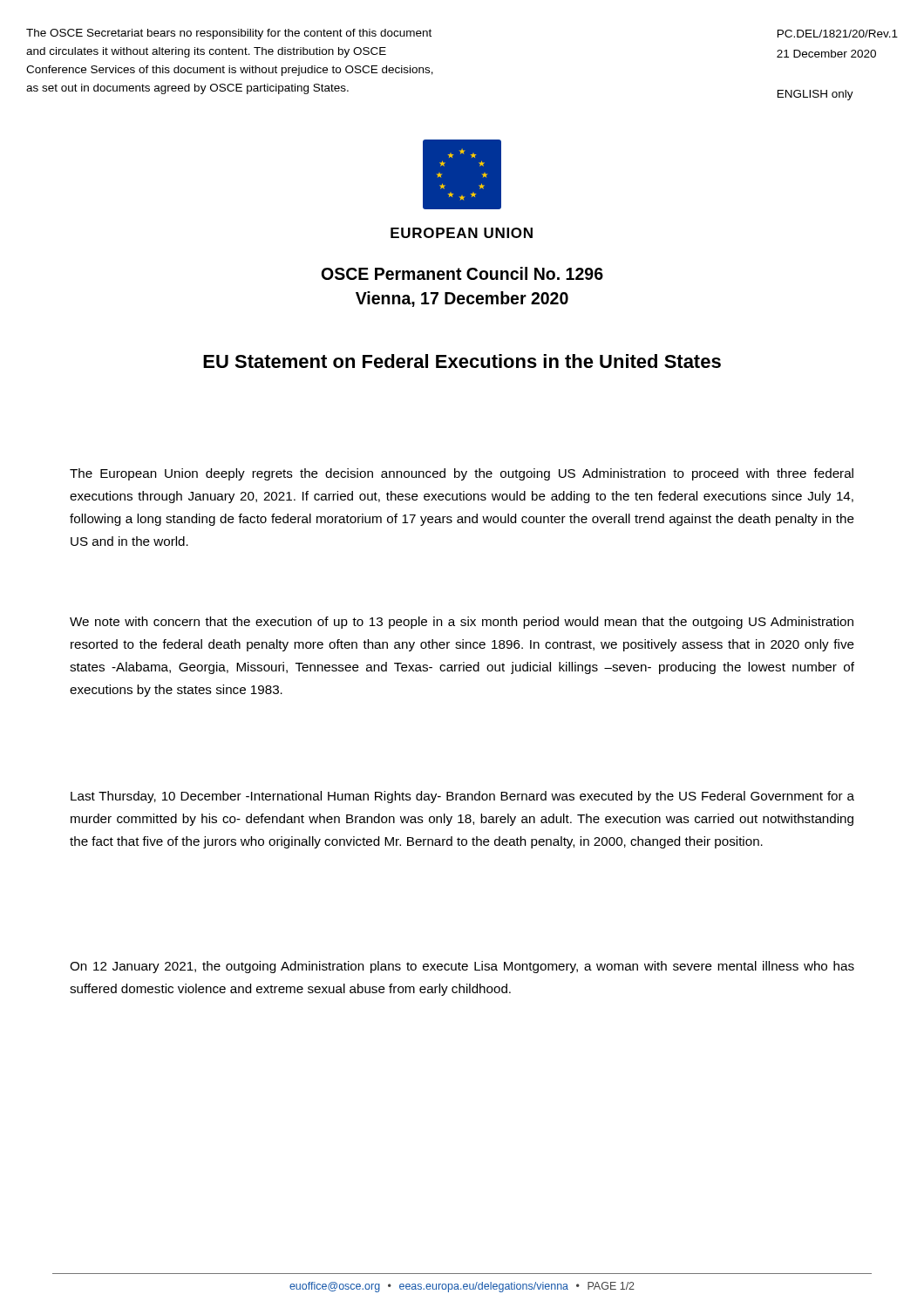Find the logo
The height and width of the screenshot is (1308, 924).
click(462, 174)
